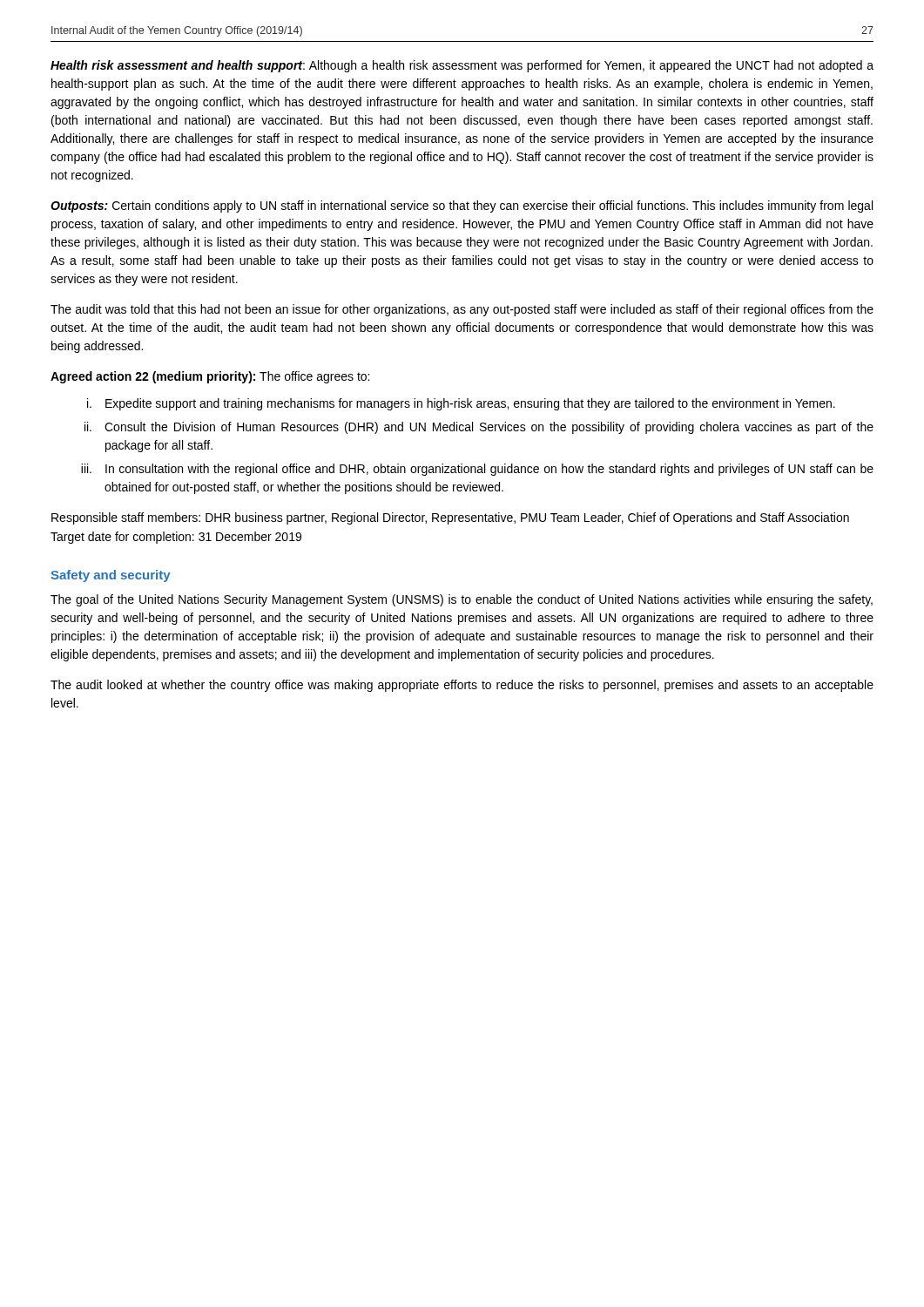Click on the passage starting "ii. Consult the Division"
Image resolution: width=924 pixels, height=1307 pixels.
click(462, 437)
